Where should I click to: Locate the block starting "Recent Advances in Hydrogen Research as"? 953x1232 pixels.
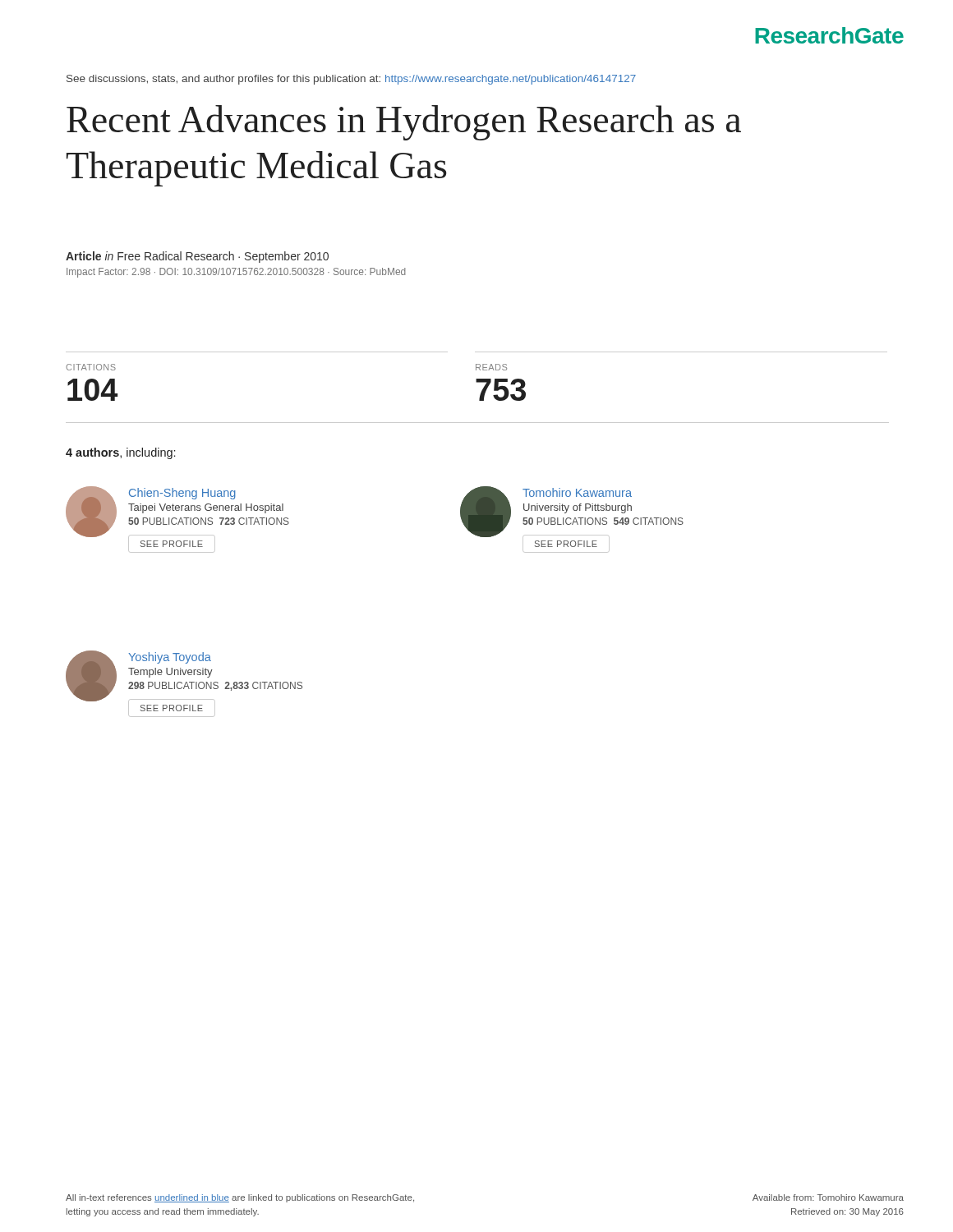point(404,143)
